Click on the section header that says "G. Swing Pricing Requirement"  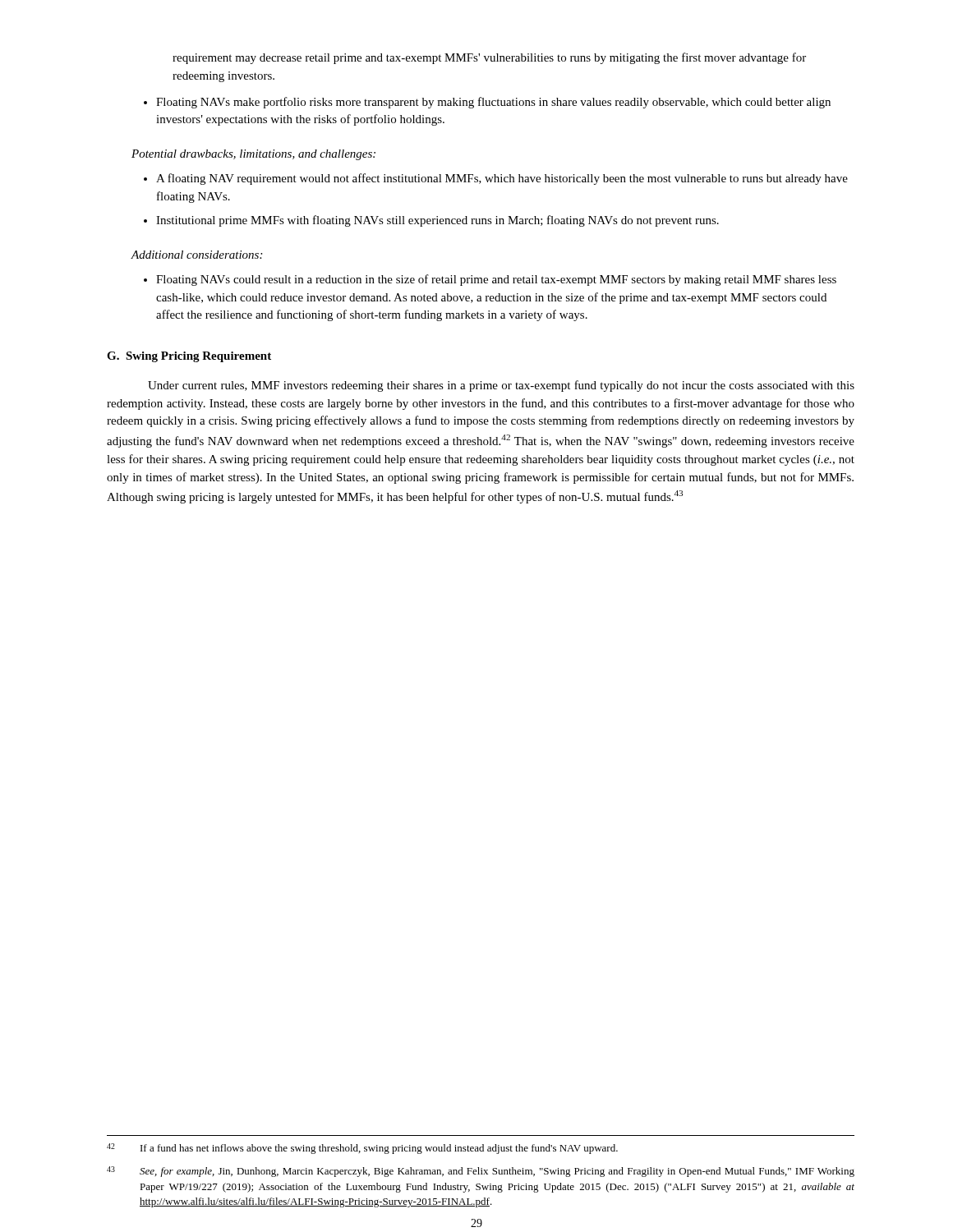pos(189,356)
